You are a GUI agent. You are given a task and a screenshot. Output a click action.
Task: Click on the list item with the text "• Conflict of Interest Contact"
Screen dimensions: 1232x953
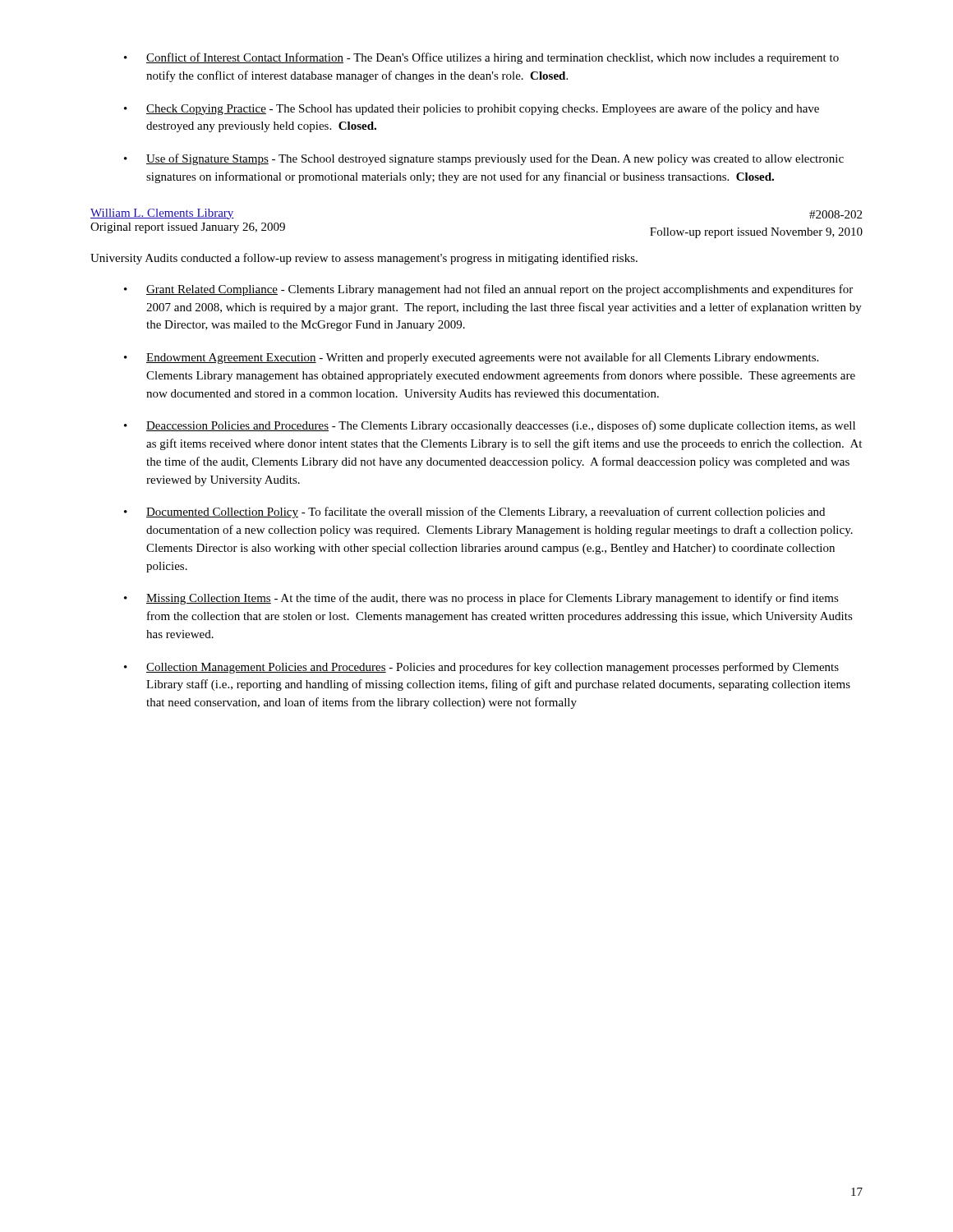[493, 67]
